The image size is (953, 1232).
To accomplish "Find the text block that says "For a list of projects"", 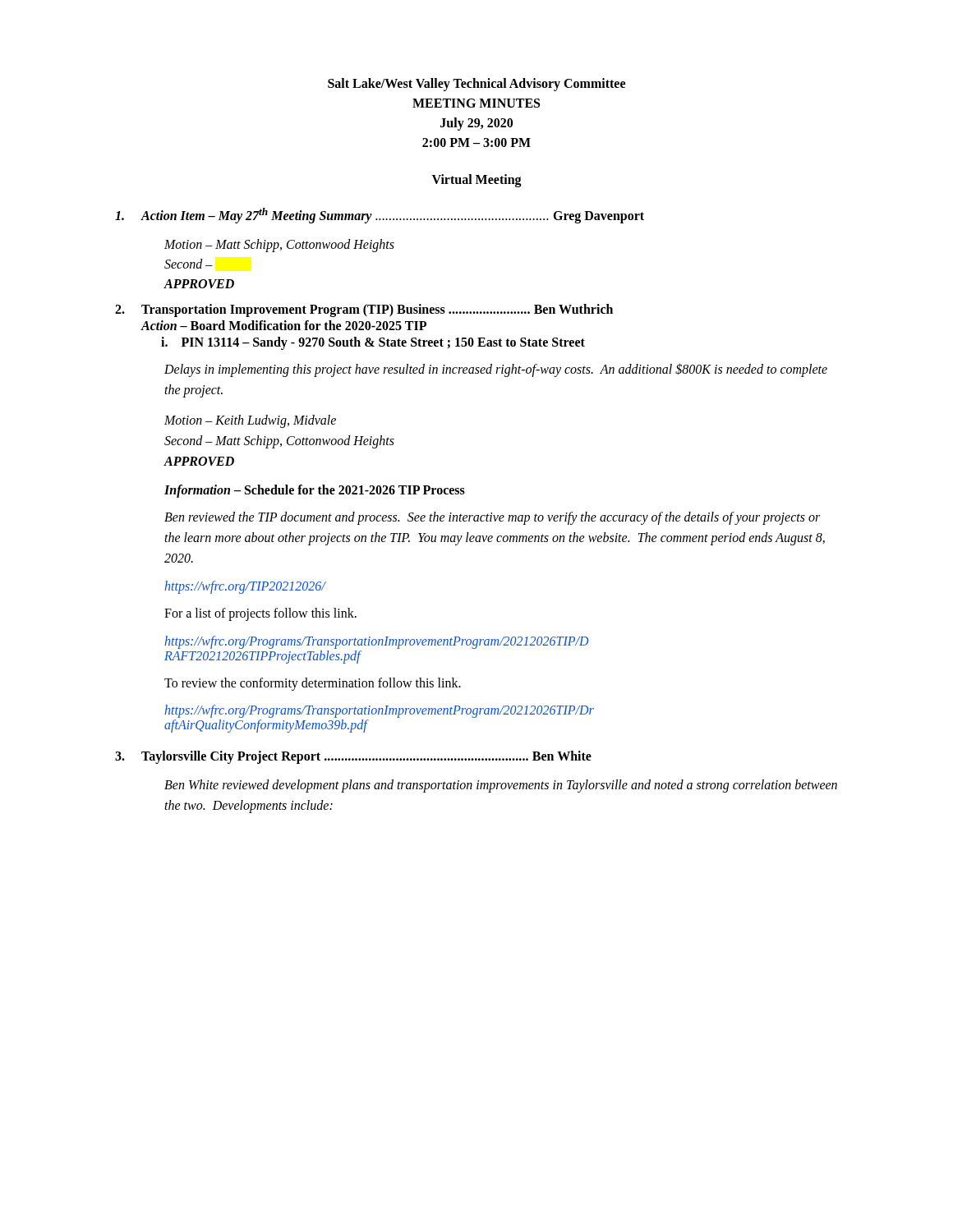I will tap(261, 613).
